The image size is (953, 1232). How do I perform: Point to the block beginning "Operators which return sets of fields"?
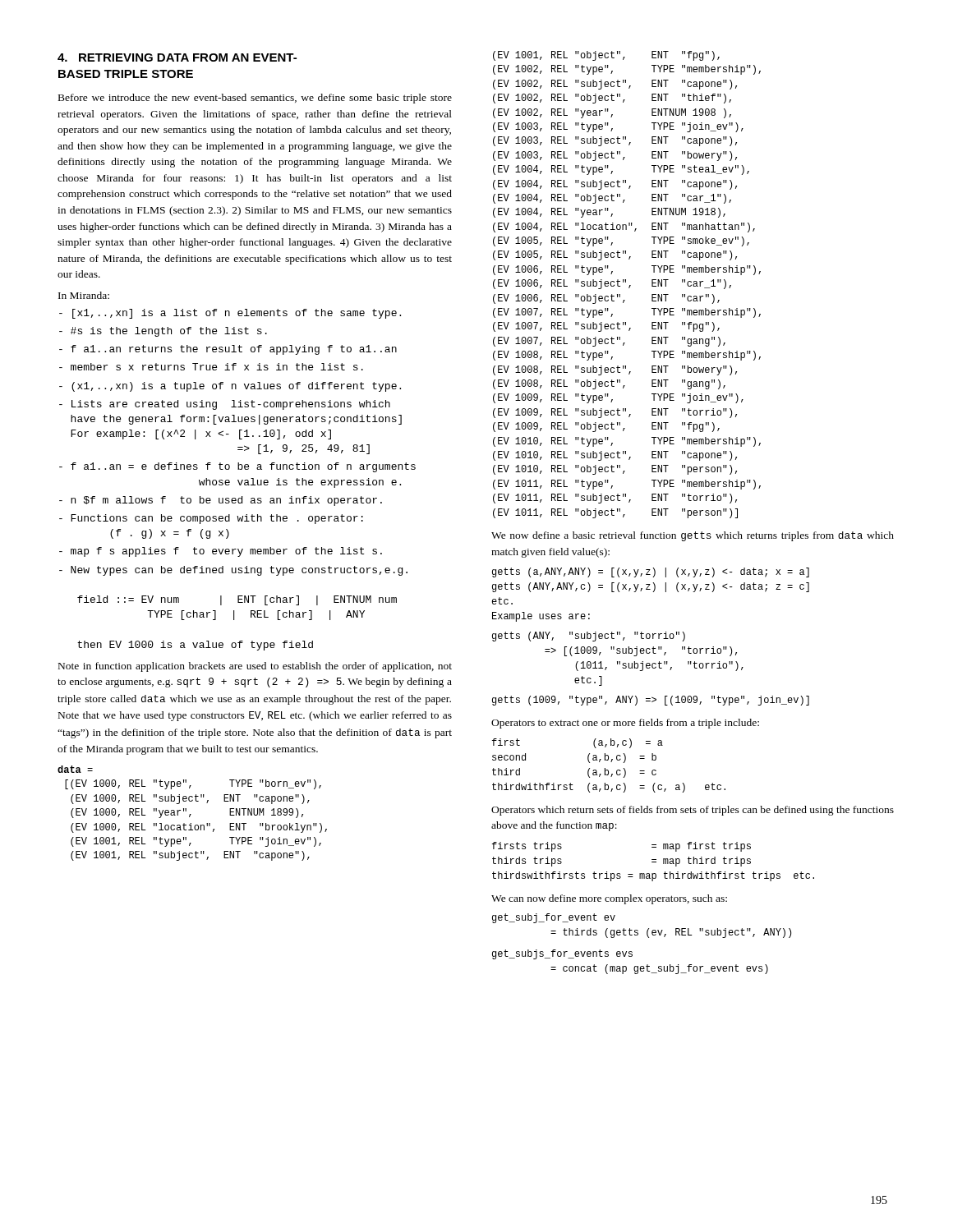tap(693, 817)
